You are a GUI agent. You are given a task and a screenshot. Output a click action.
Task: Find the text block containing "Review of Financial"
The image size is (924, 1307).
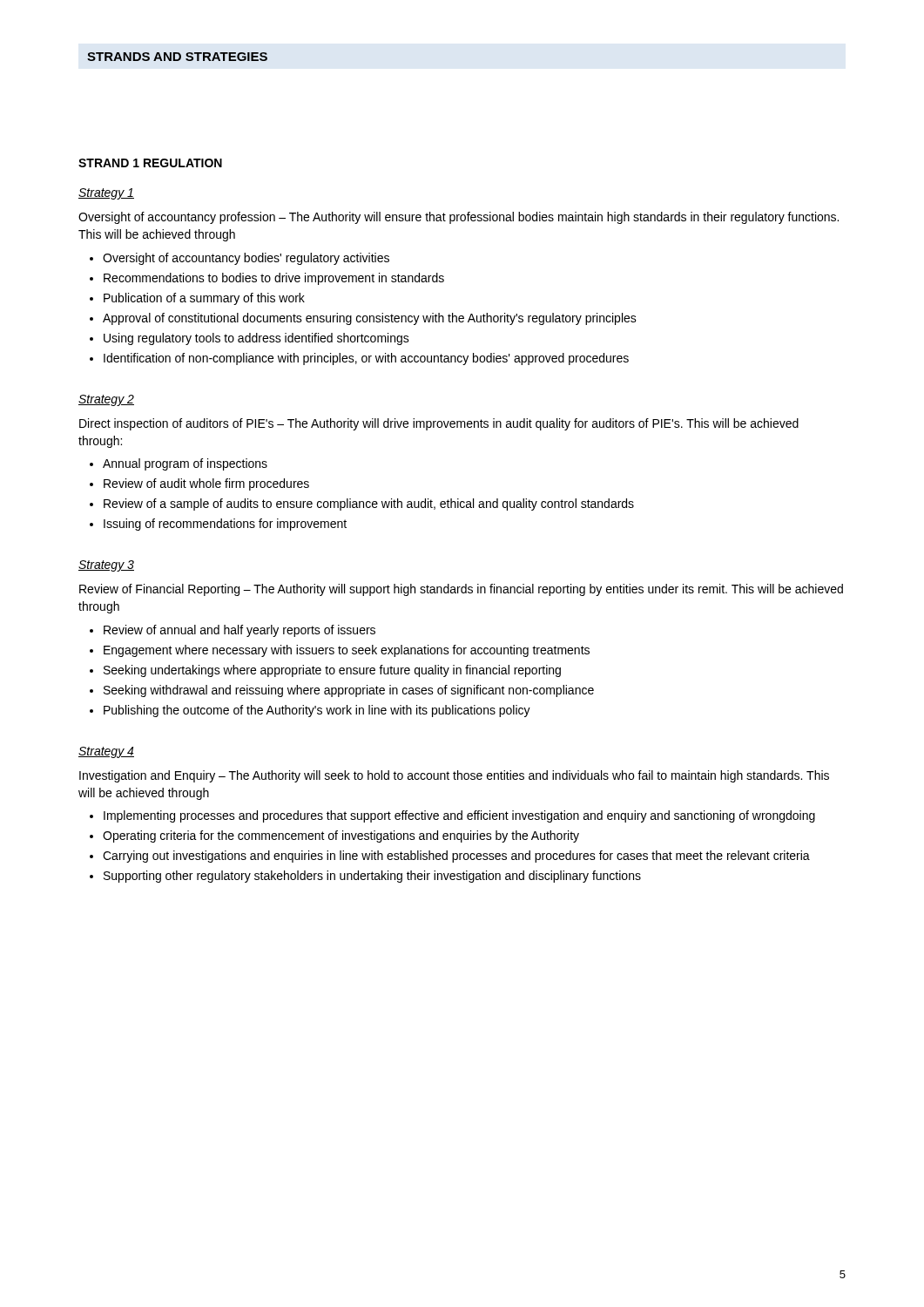(x=461, y=598)
